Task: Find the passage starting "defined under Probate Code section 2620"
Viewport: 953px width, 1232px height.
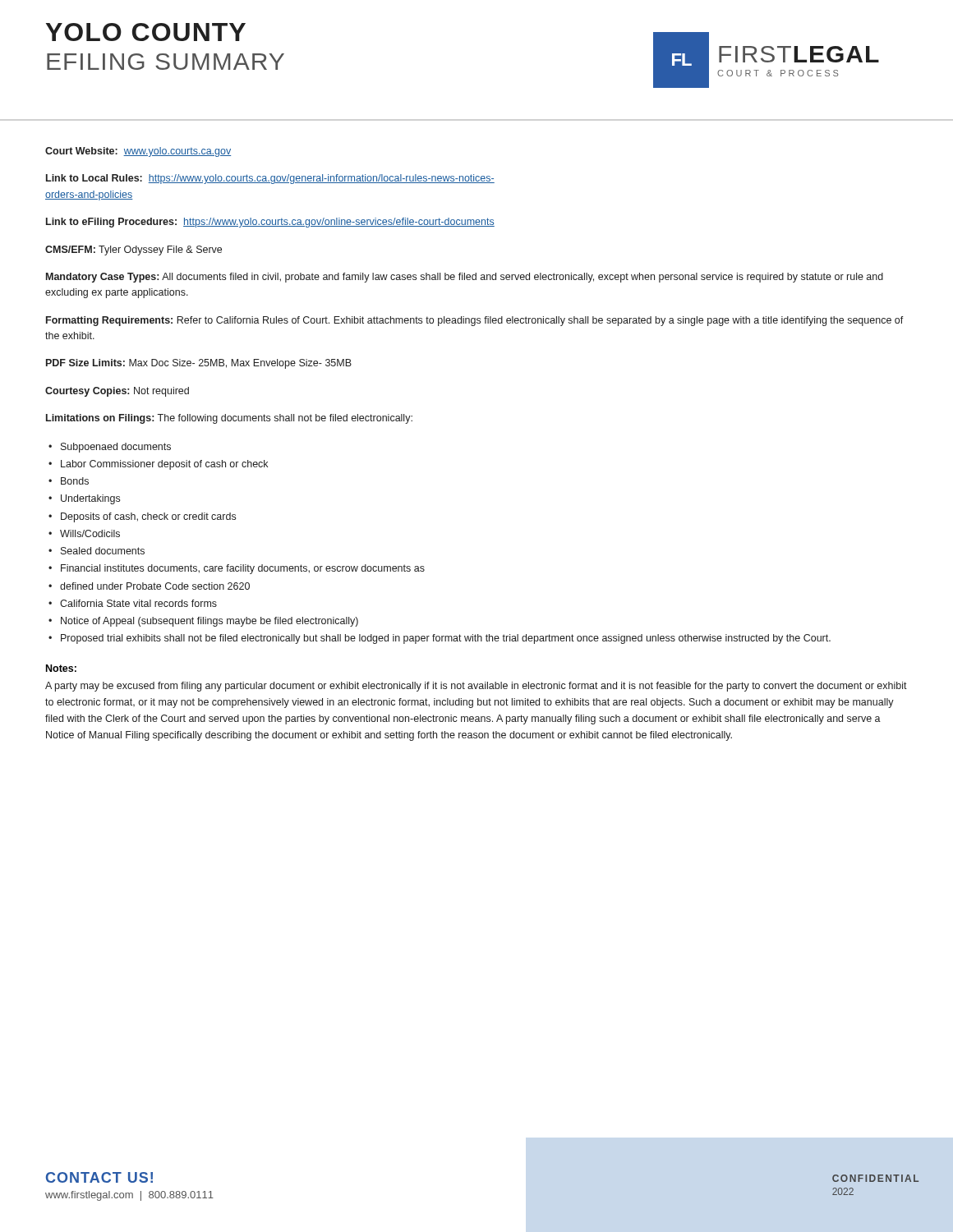Action: tap(155, 586)
